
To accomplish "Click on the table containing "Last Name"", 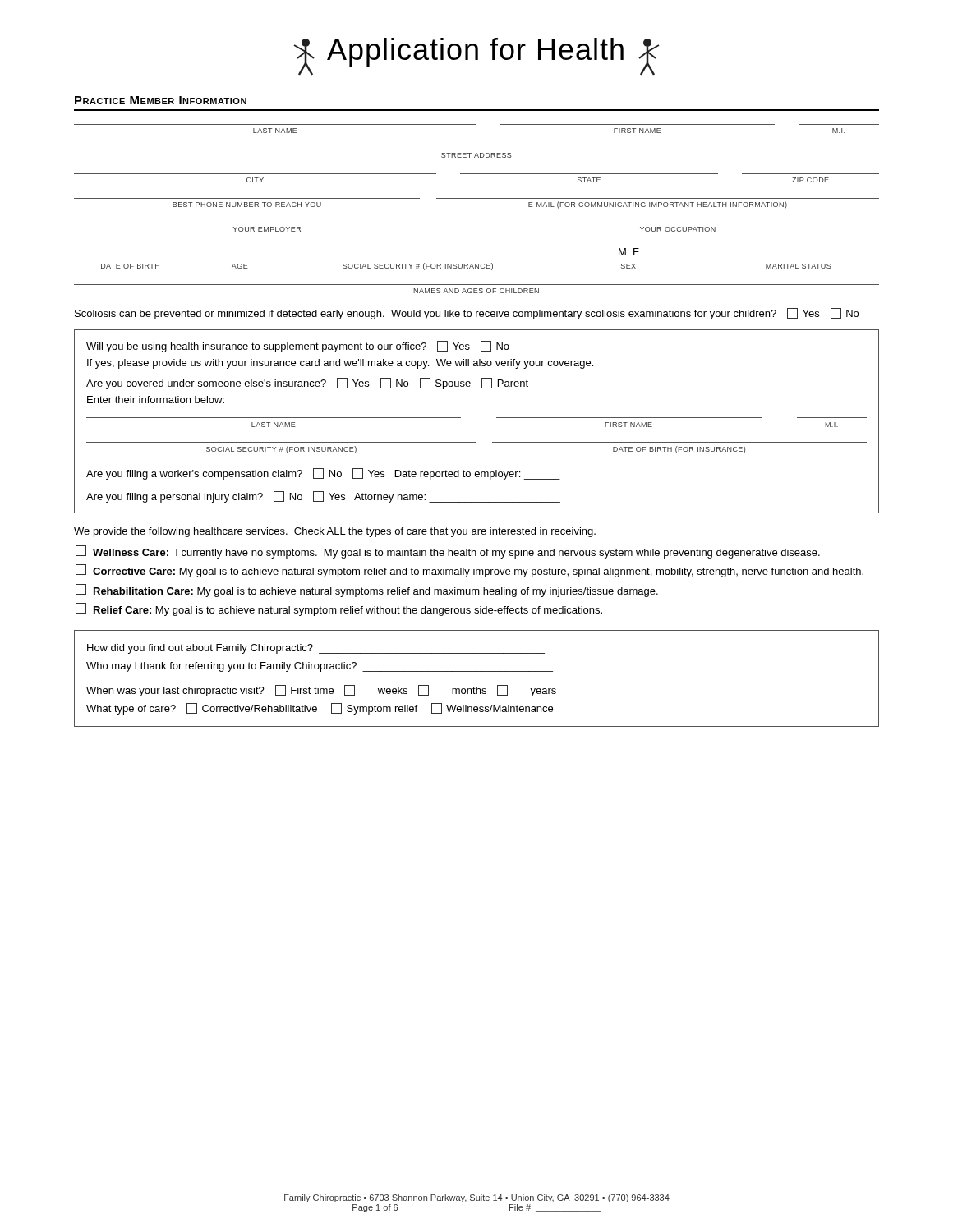I will 476,129.
